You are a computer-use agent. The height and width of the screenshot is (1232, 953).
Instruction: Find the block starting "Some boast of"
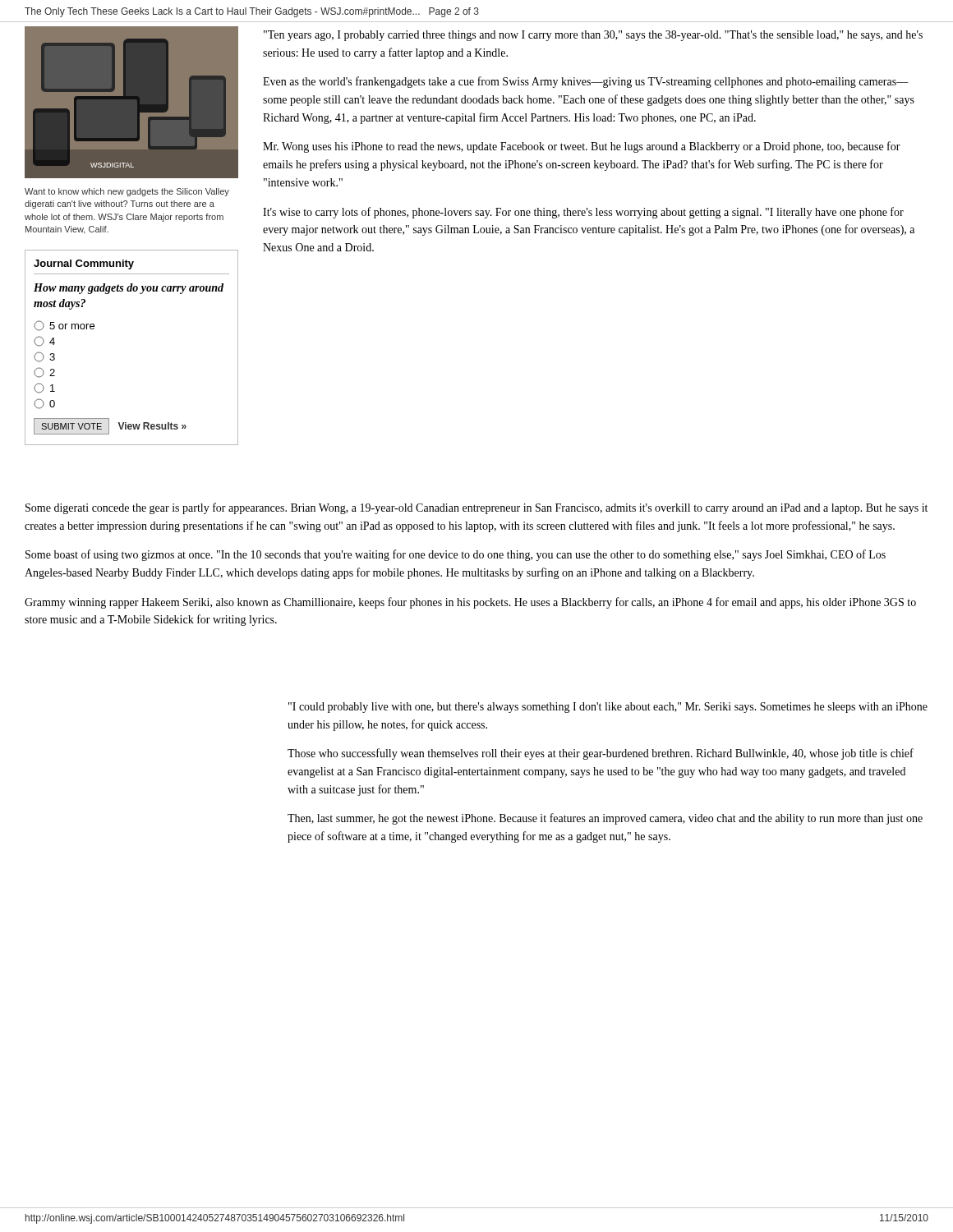click(x=455, y=564)
